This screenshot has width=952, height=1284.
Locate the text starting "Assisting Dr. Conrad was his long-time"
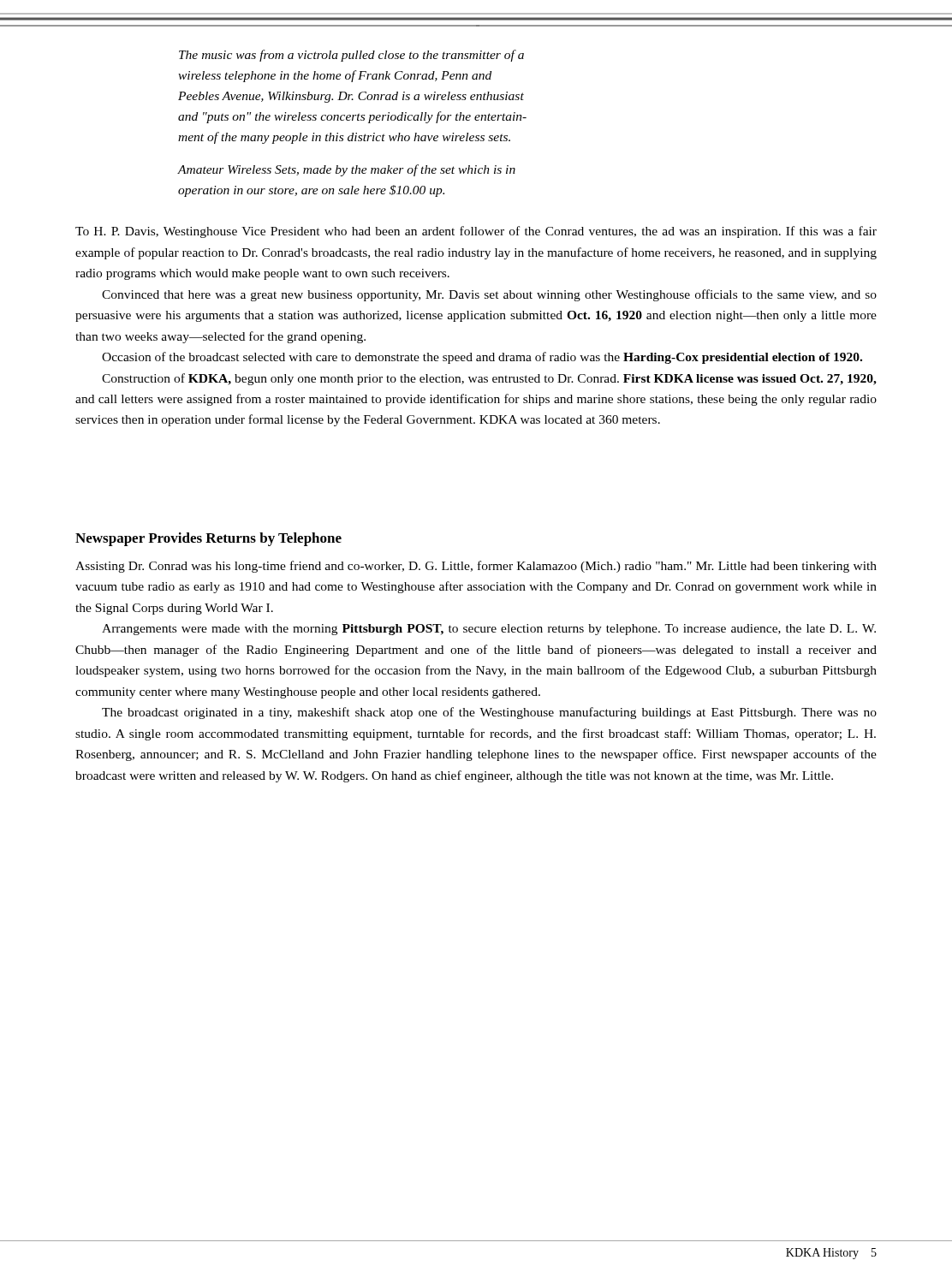pyautogui.click(x=476, y=586)
